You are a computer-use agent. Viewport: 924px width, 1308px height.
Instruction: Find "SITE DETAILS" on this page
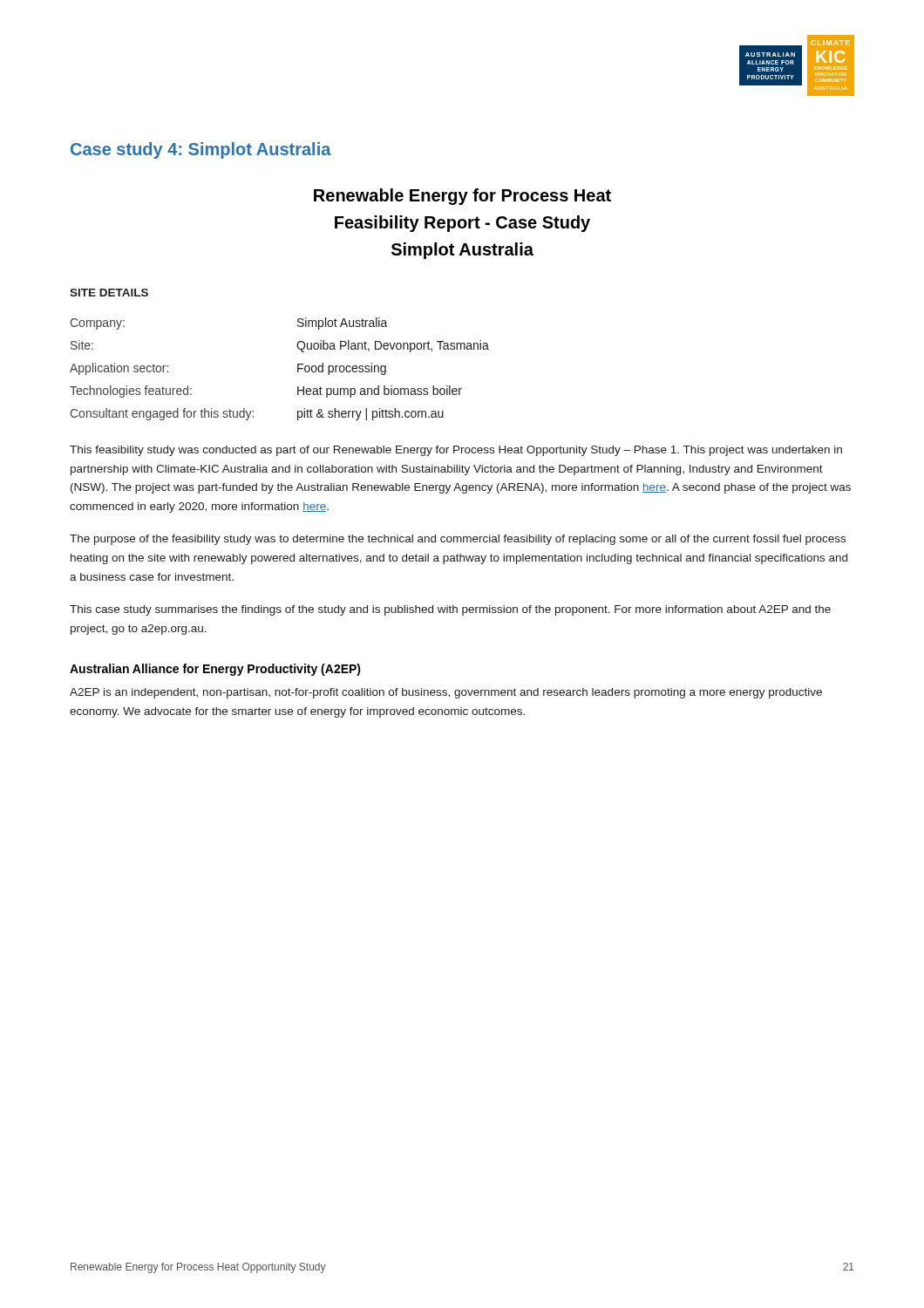click(x=109, y=293)
